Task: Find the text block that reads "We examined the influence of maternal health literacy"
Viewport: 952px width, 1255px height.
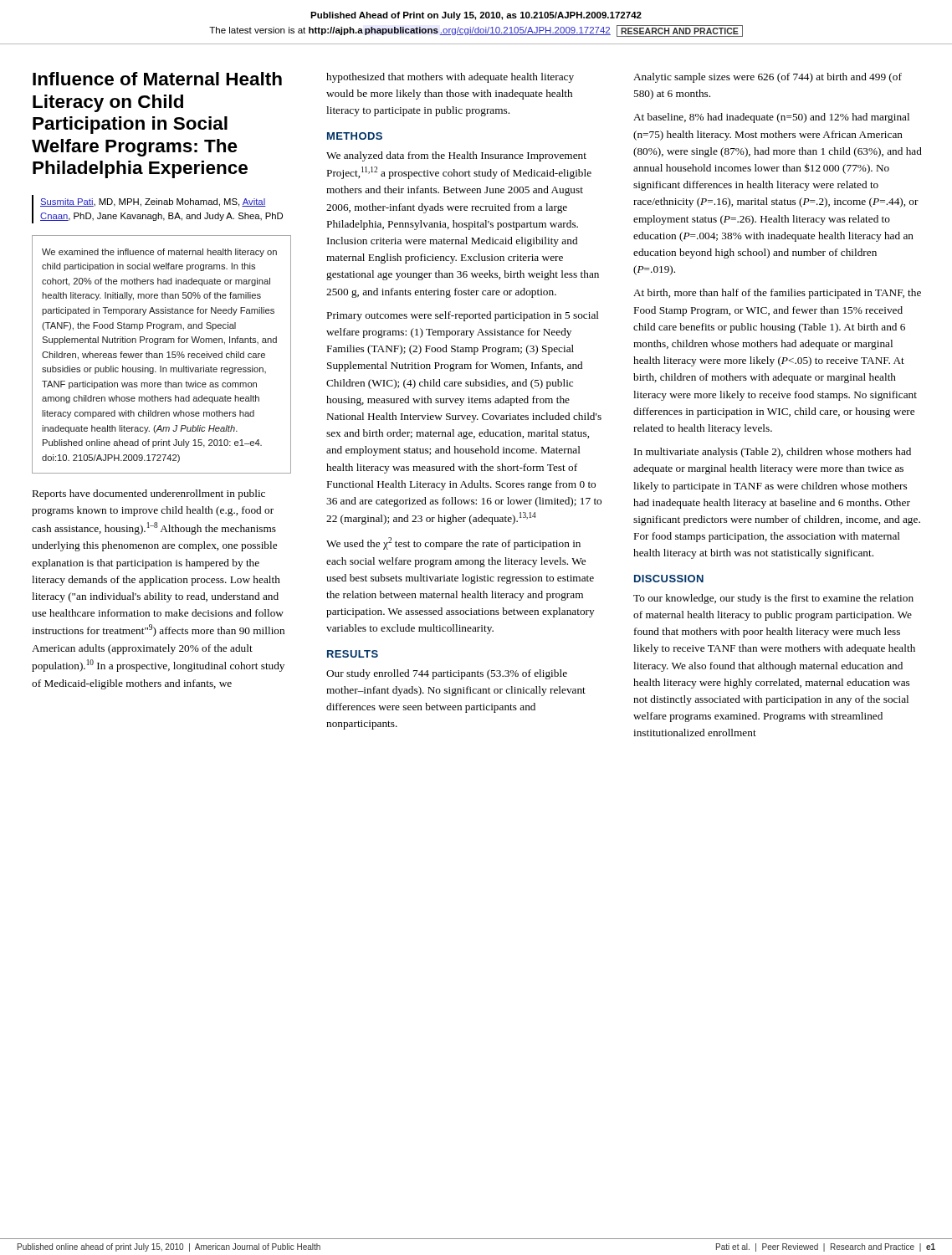Action: [160, 354]
